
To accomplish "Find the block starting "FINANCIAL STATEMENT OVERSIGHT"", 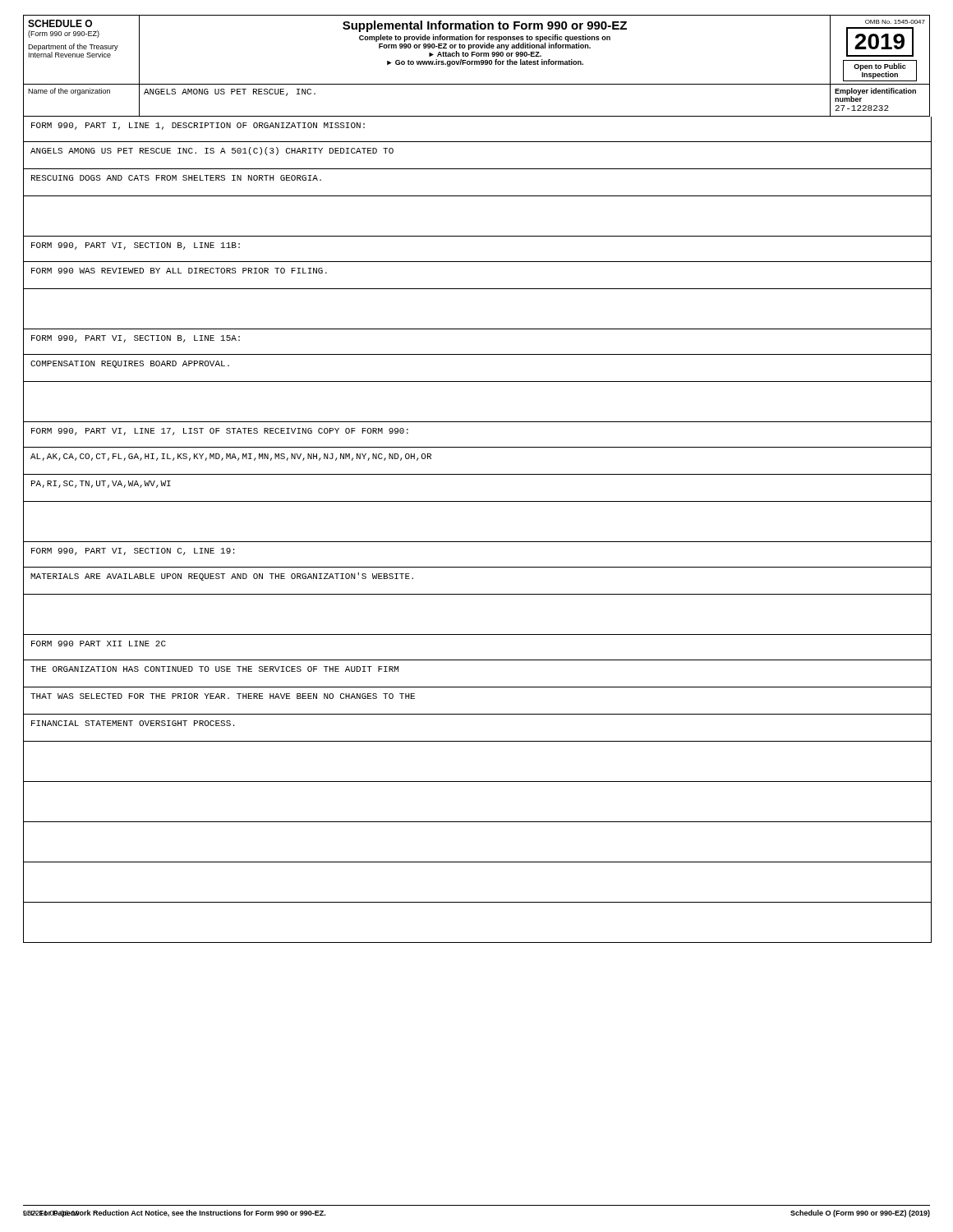I will coord(133,724).
